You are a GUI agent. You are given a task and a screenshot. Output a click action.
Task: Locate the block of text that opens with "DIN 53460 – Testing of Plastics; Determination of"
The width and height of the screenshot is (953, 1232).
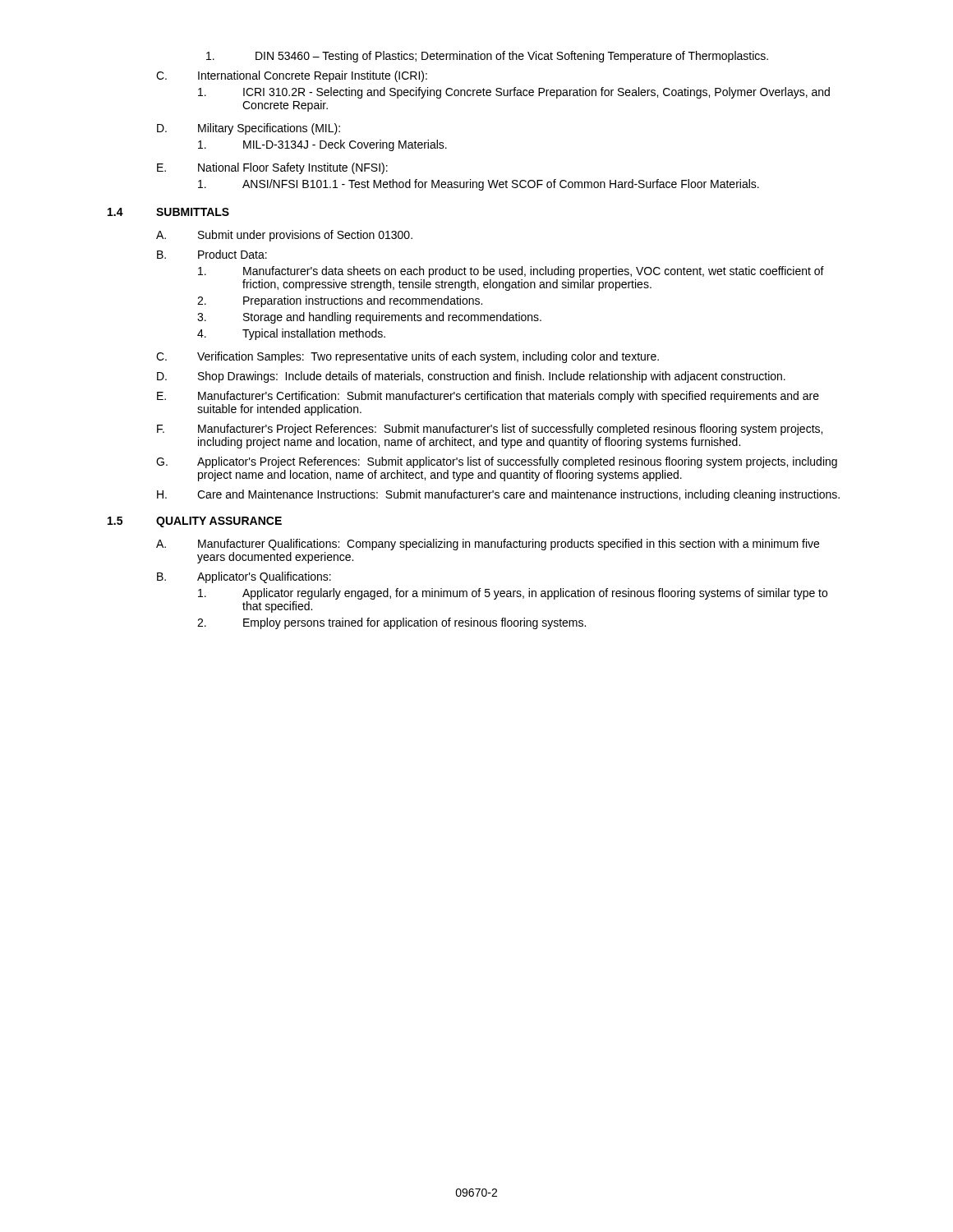coord(526,56)
